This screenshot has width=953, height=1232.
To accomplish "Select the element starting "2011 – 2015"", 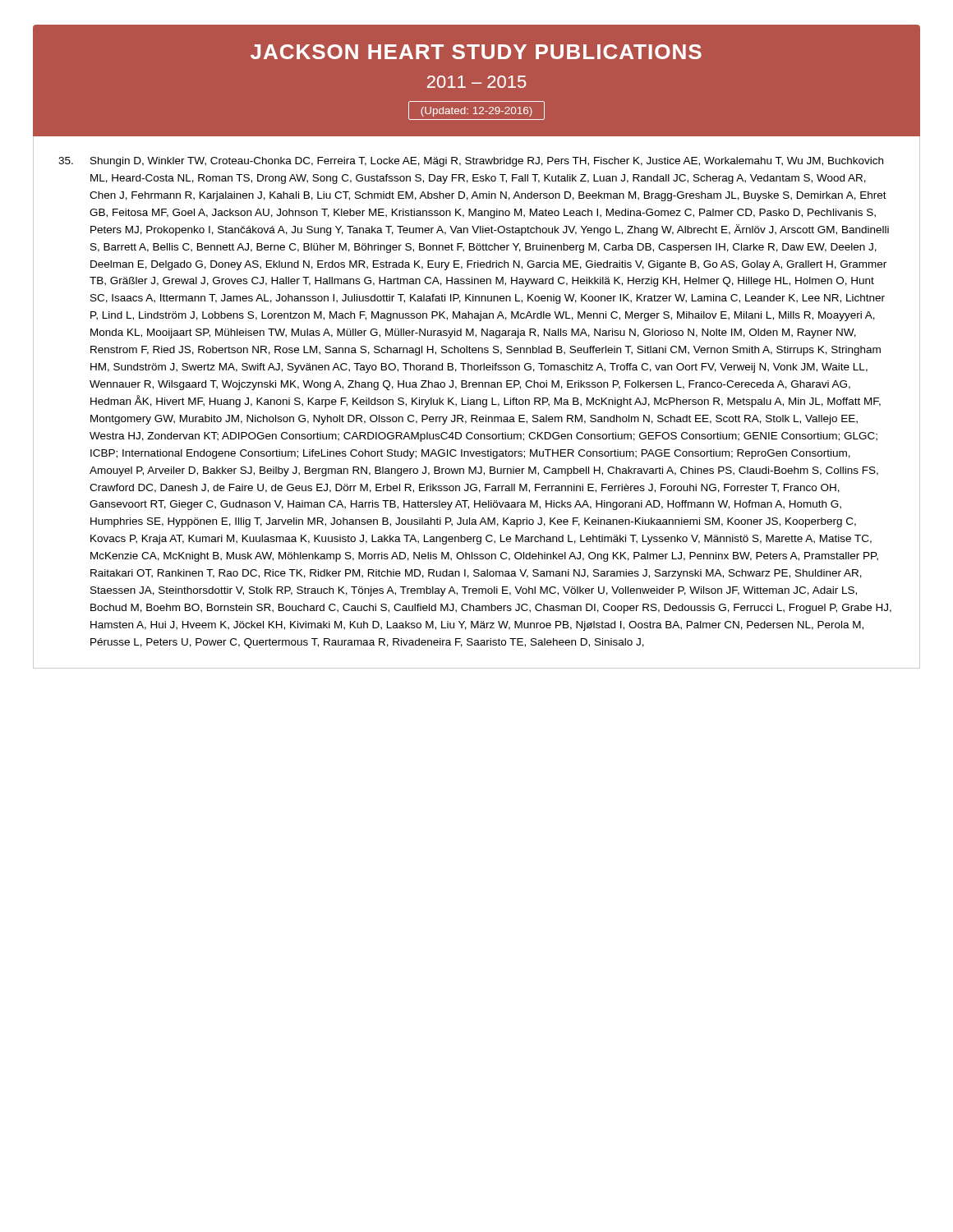I will 476,82.
